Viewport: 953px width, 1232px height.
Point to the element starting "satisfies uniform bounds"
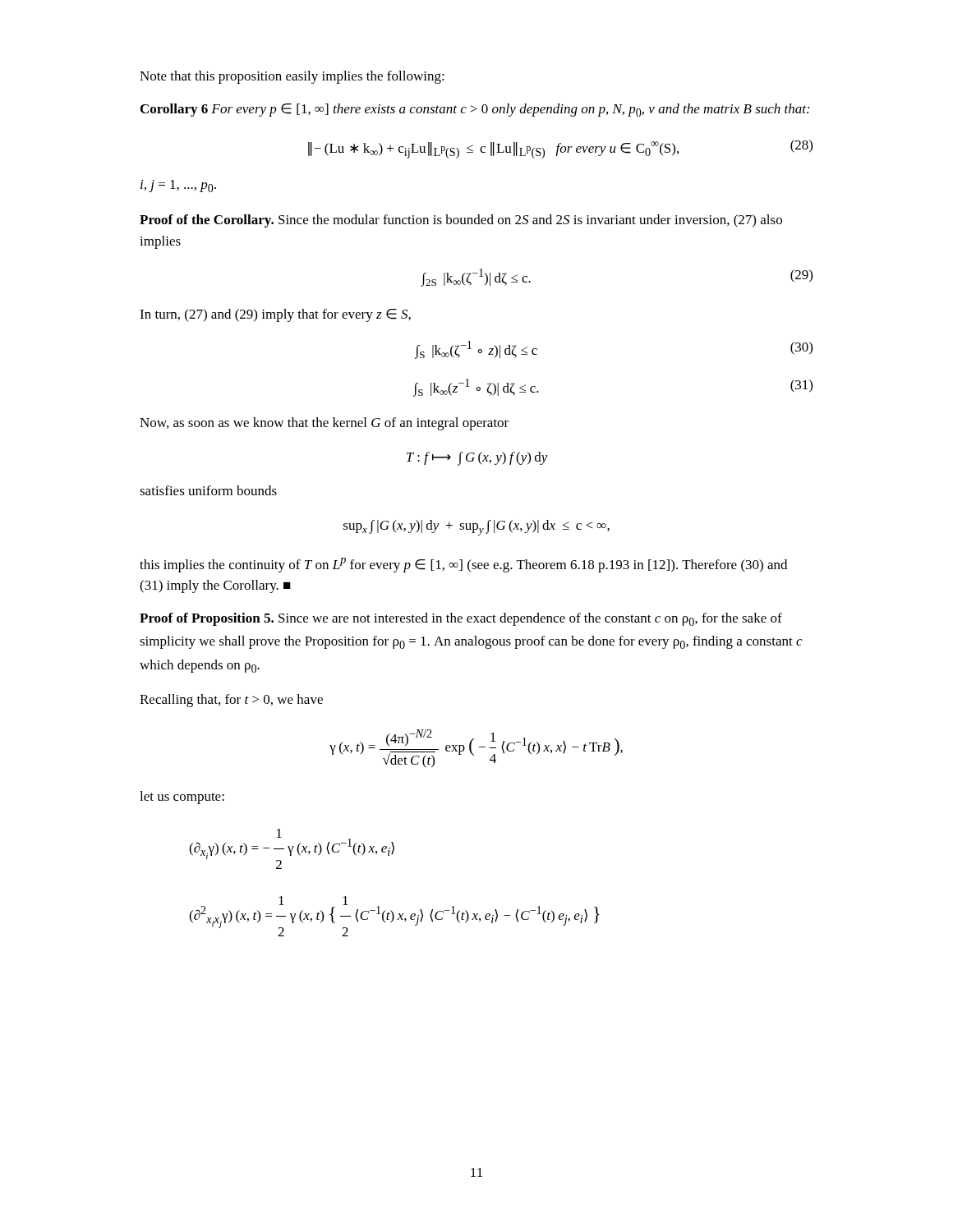(x=208, y=491)
